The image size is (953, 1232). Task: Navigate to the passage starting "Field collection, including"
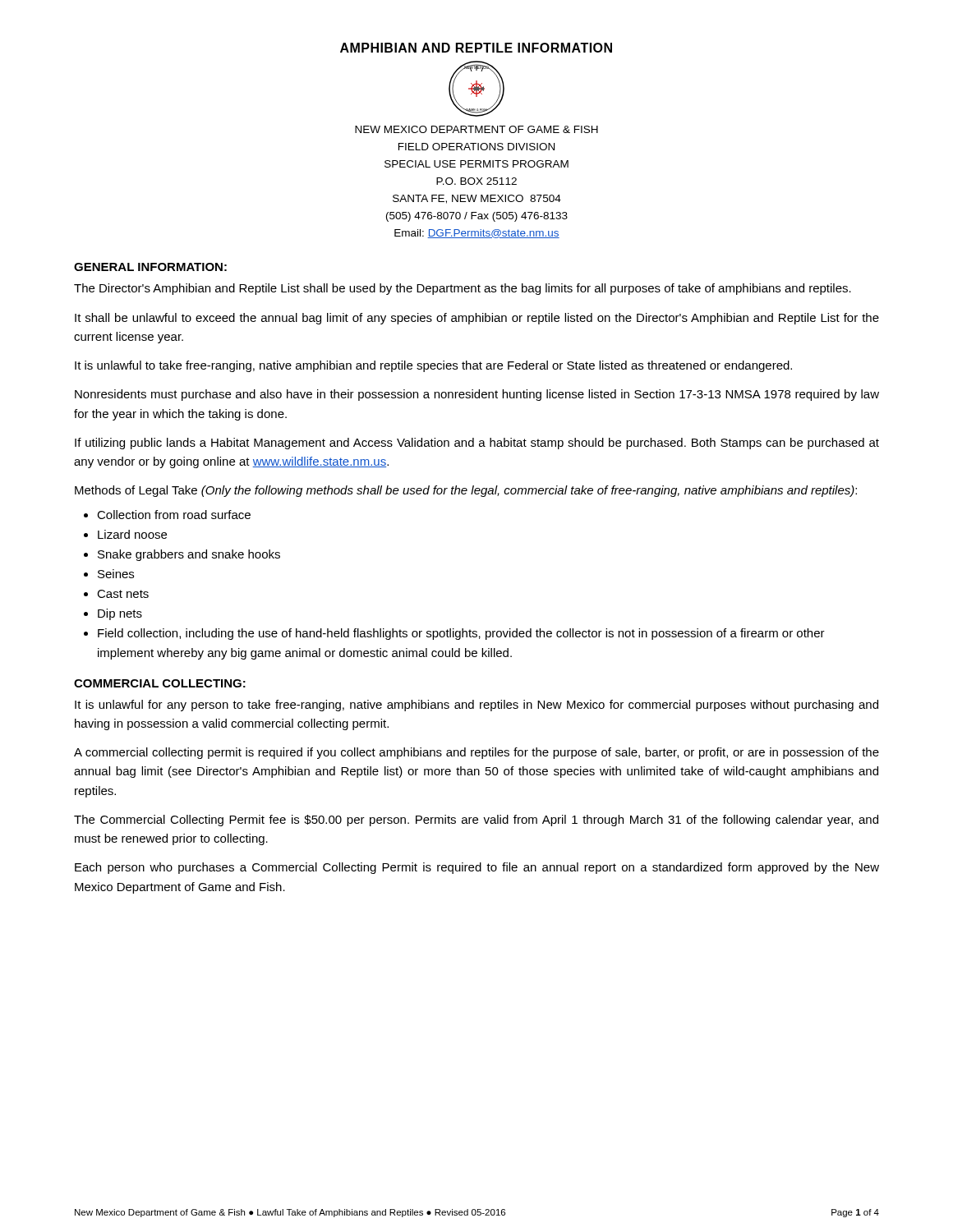488,643
